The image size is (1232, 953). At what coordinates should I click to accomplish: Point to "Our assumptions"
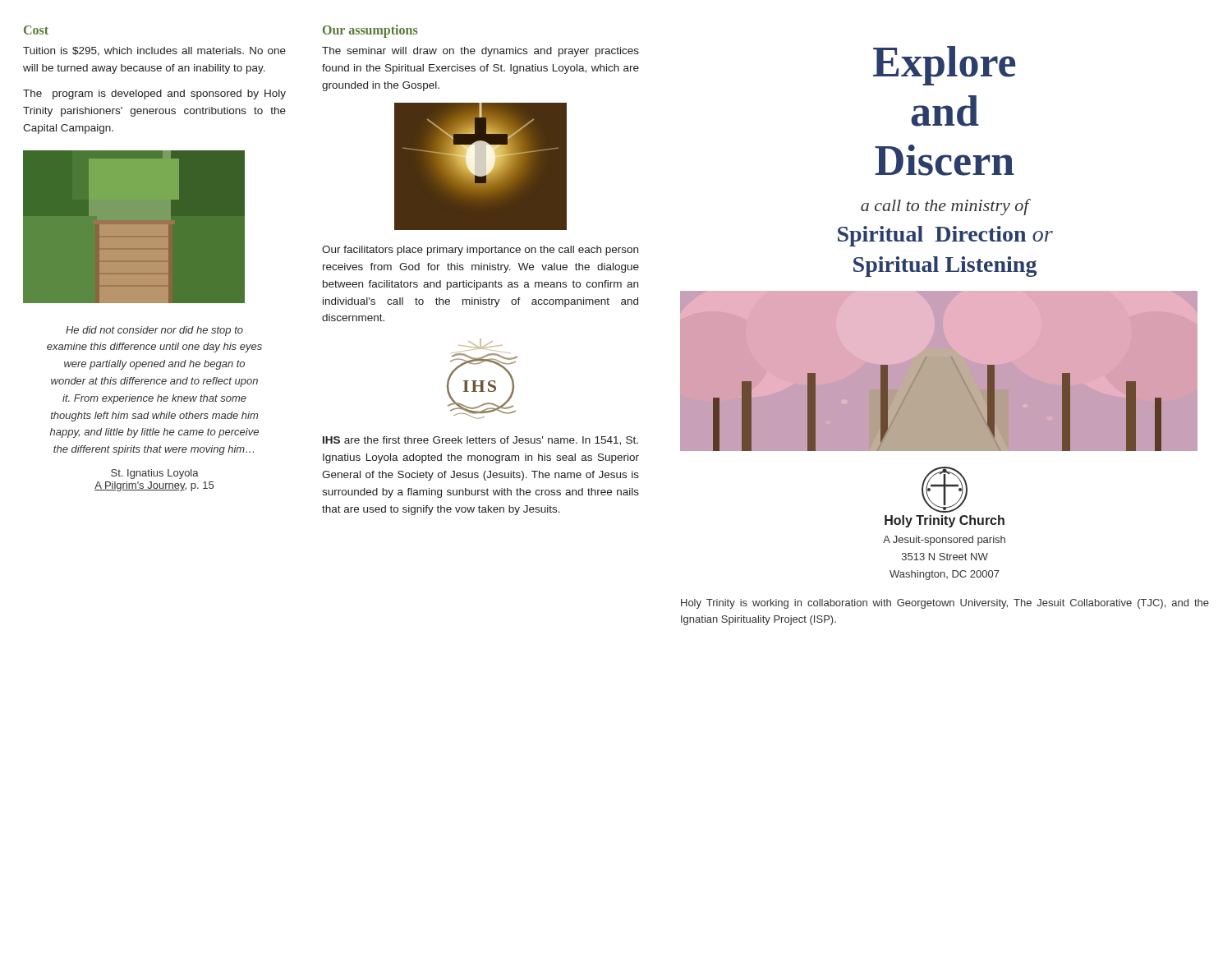point(370,30)
